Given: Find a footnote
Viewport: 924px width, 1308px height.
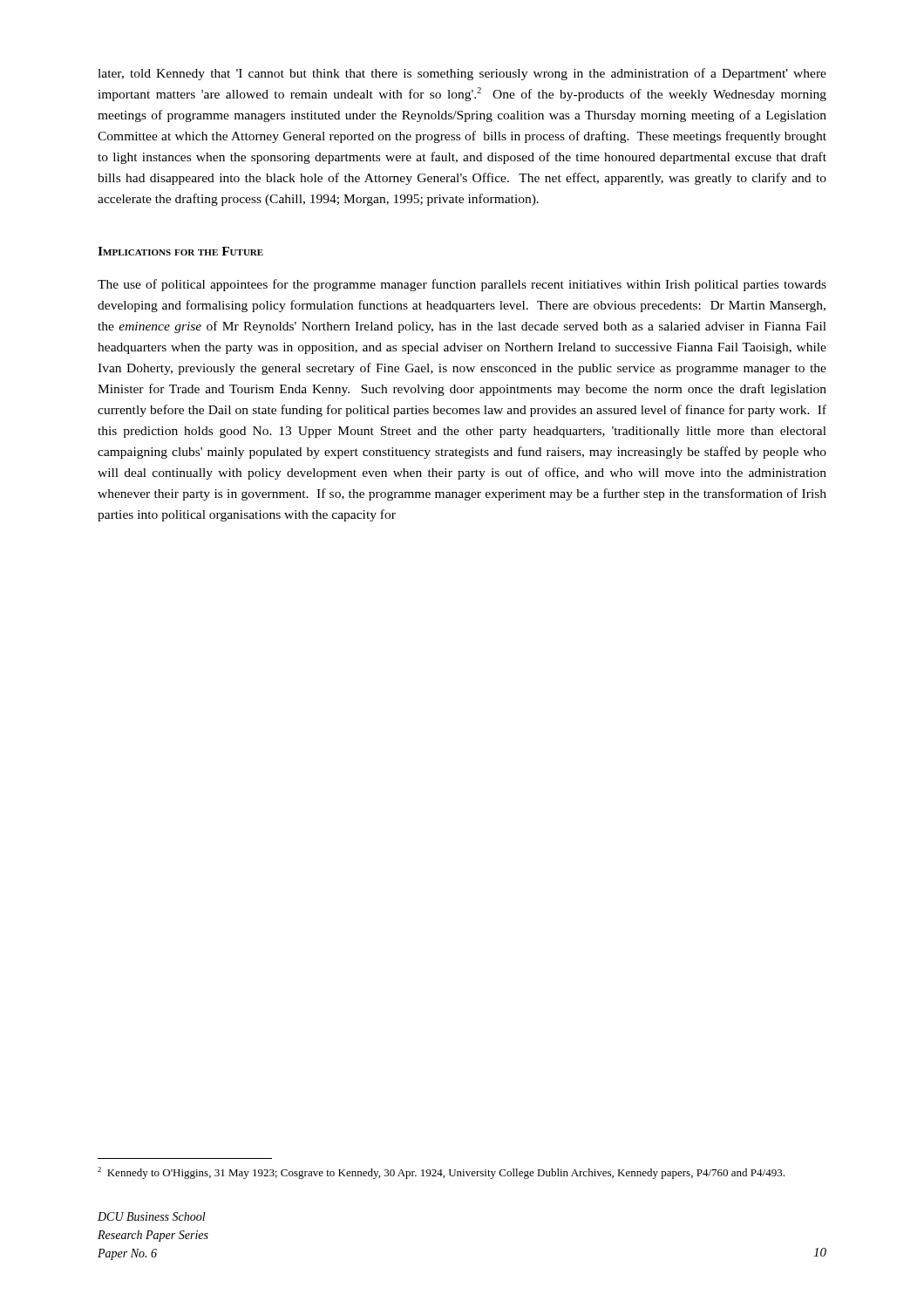Looking at the screenshot, I should [441, 1172].
